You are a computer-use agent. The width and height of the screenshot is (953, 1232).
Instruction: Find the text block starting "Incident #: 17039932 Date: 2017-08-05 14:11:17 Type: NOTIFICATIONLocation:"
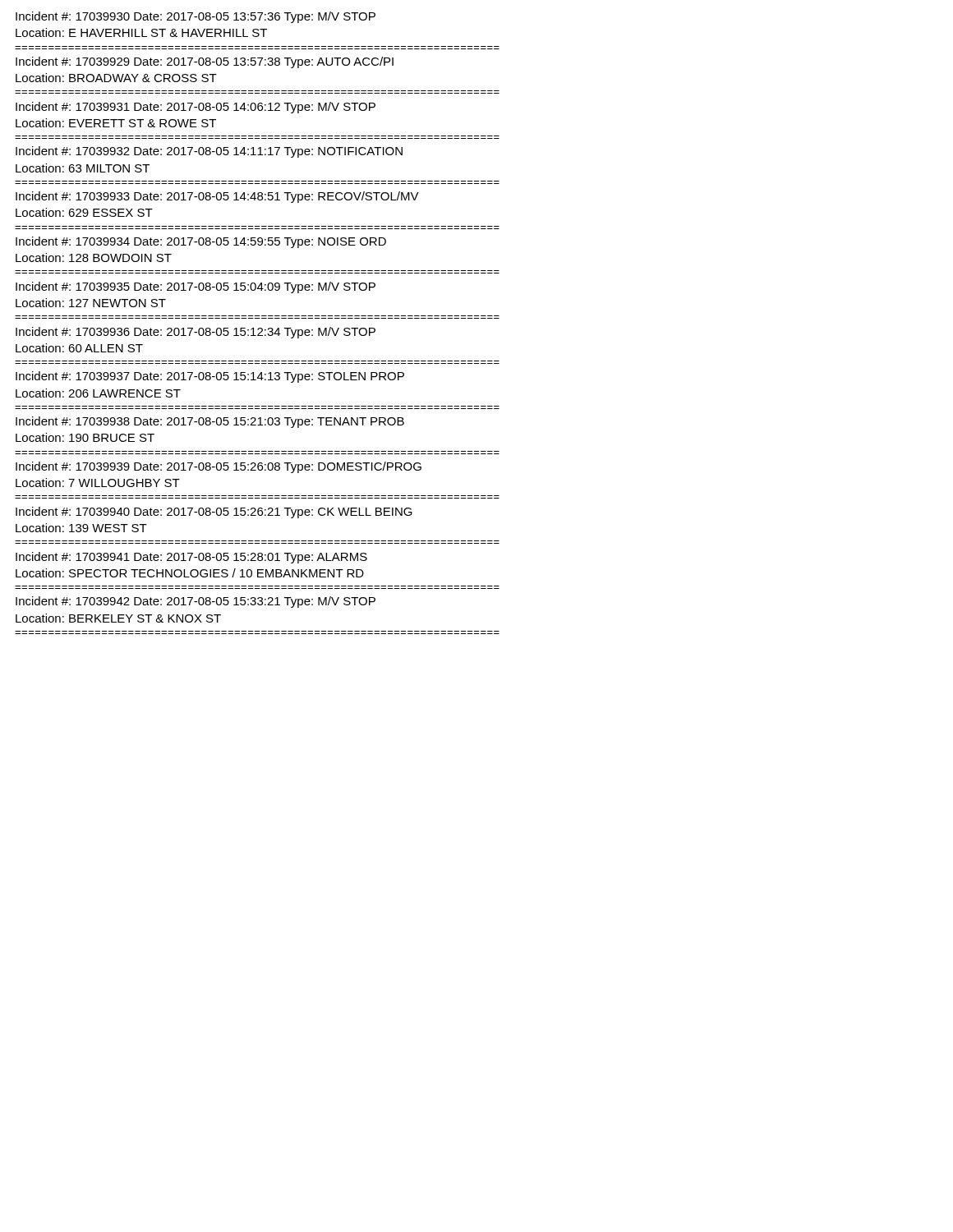point(209,152)
